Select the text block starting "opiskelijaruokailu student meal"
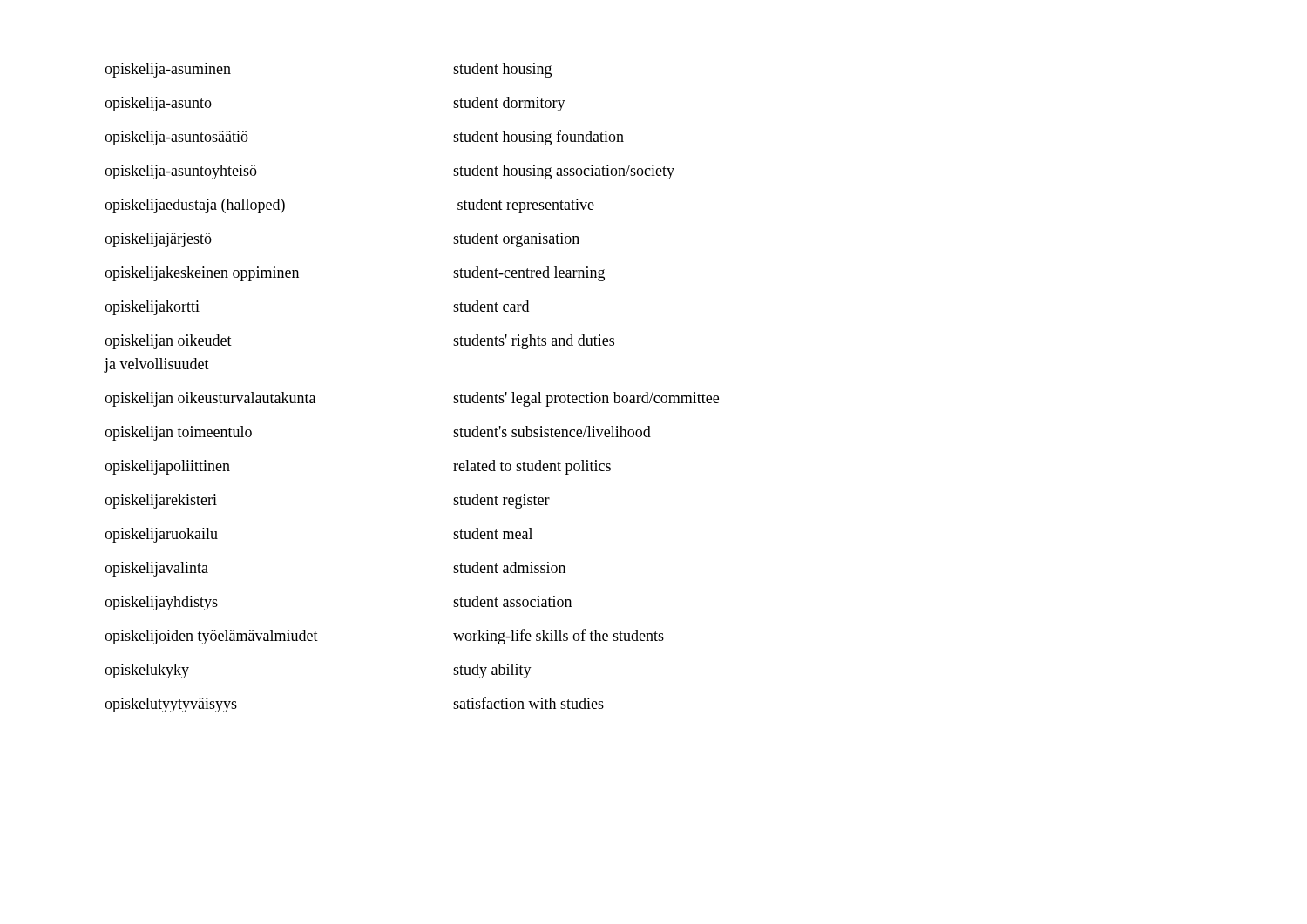 pyautogui.click(x=188, y=535)
